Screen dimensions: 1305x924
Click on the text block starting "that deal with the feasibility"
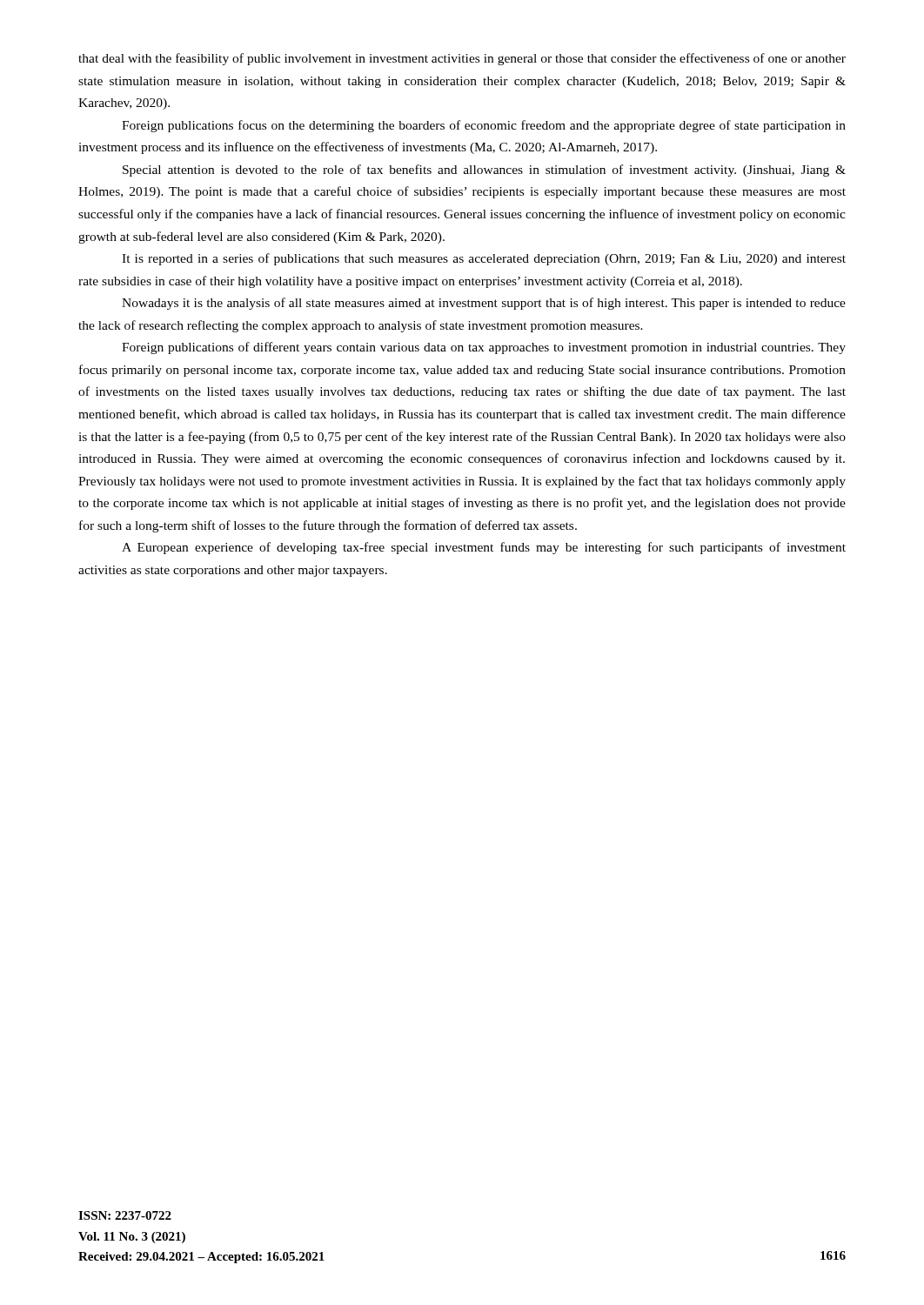[x=462, y=80]
